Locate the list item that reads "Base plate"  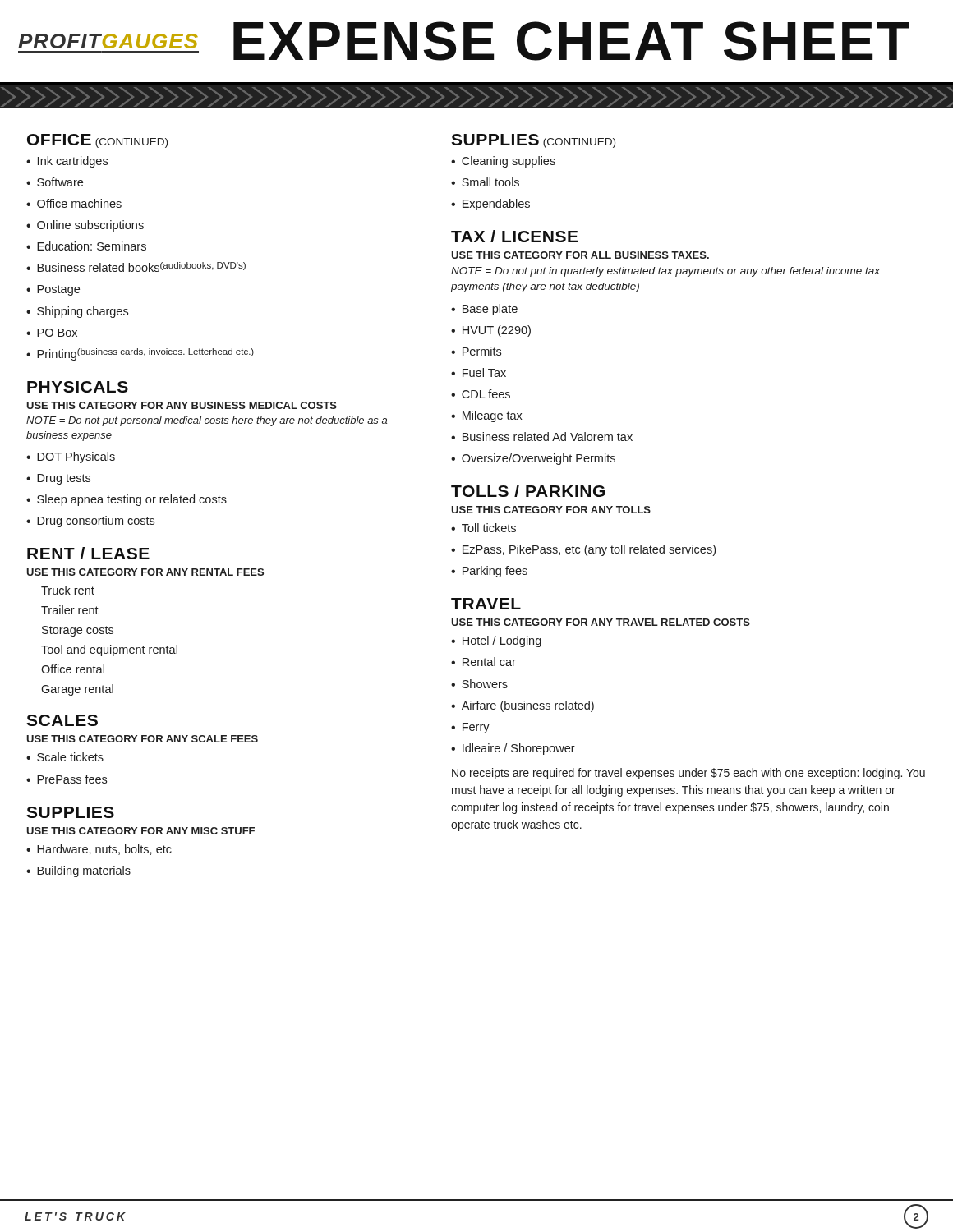tap(490, 308)
